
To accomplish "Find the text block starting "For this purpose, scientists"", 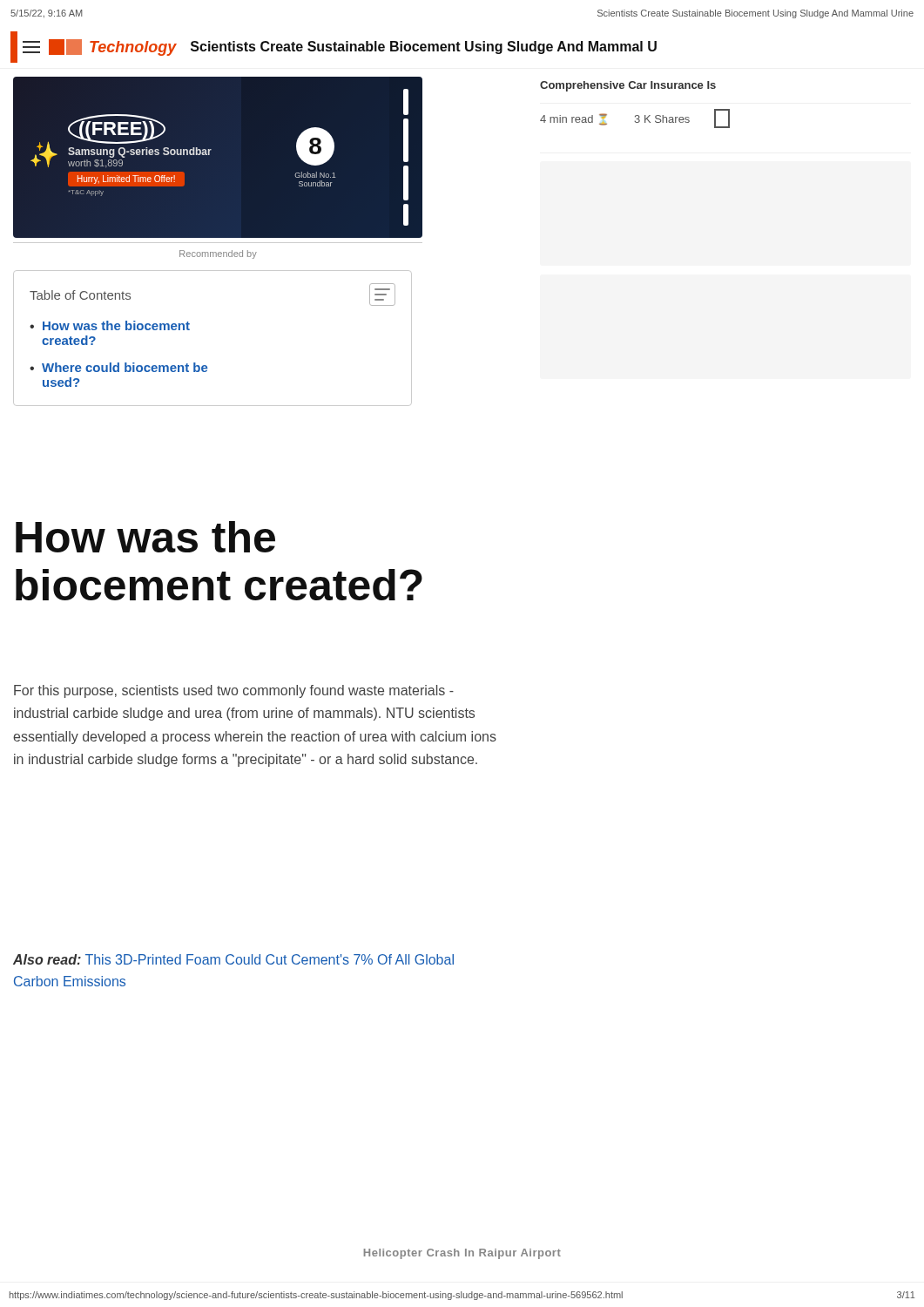I will [255, 725].
